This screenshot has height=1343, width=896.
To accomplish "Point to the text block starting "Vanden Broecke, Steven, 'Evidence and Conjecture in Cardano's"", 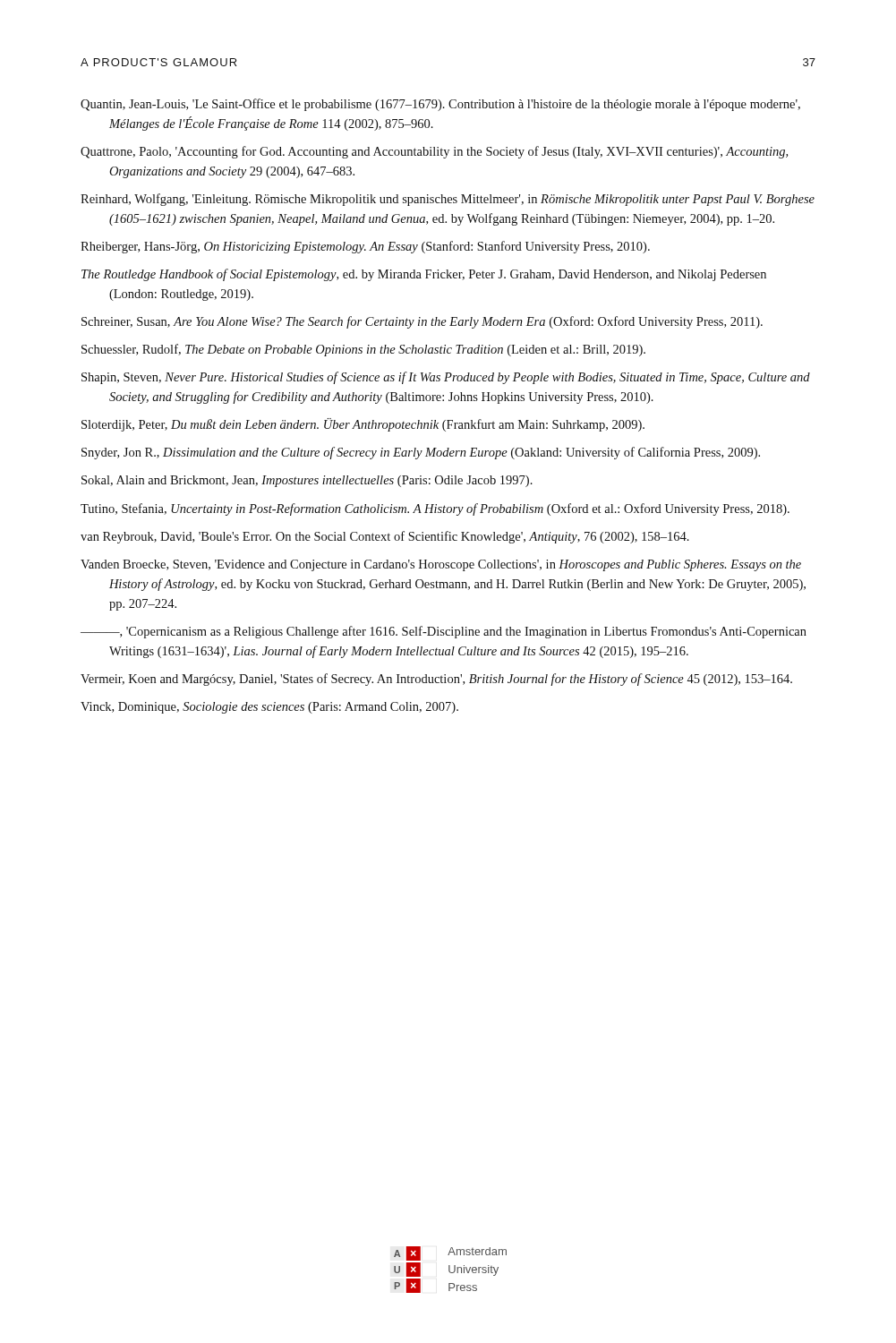I will click(x=444, y=583).
